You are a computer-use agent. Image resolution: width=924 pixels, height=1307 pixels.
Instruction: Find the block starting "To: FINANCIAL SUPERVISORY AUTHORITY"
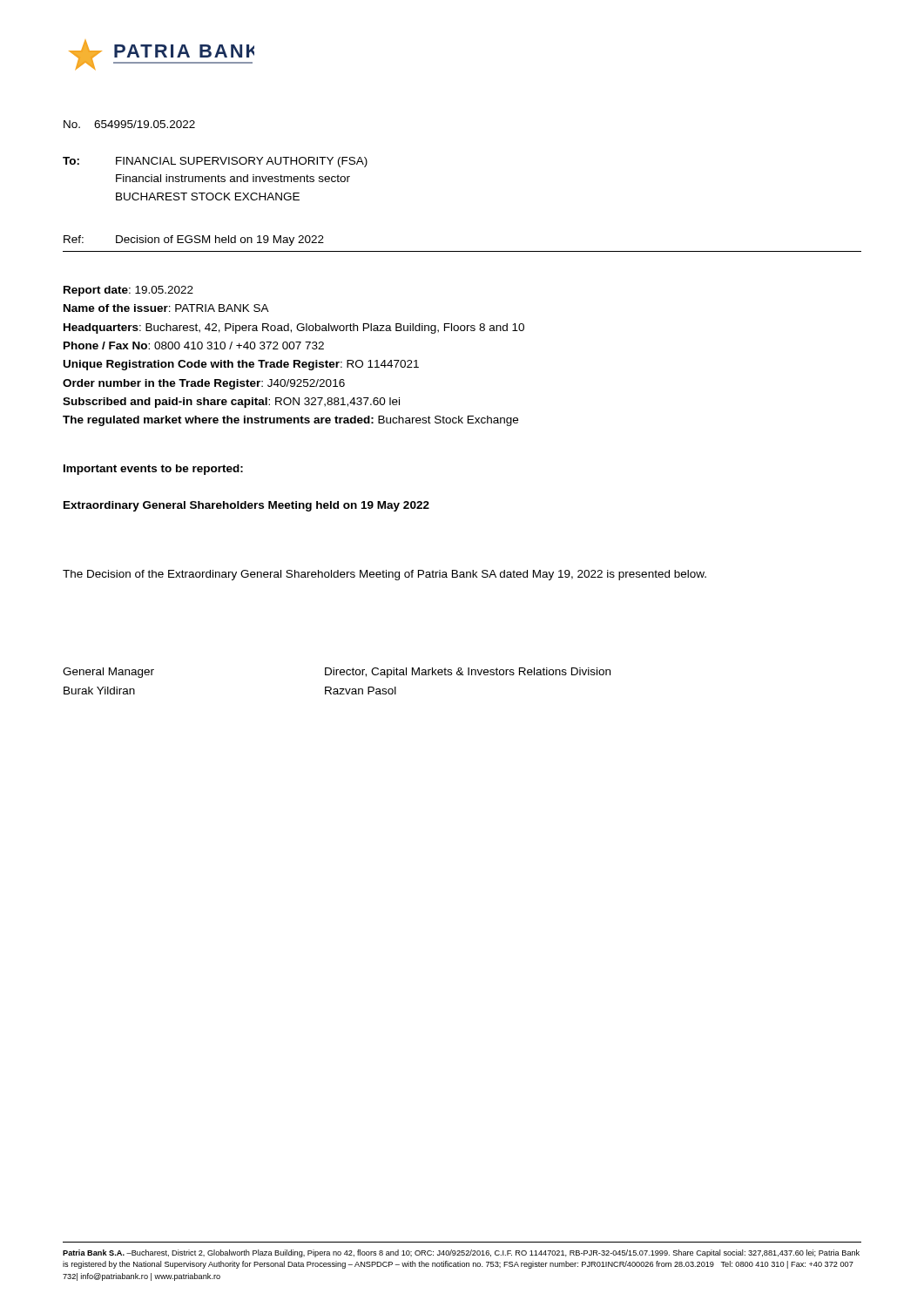point(215,179)
